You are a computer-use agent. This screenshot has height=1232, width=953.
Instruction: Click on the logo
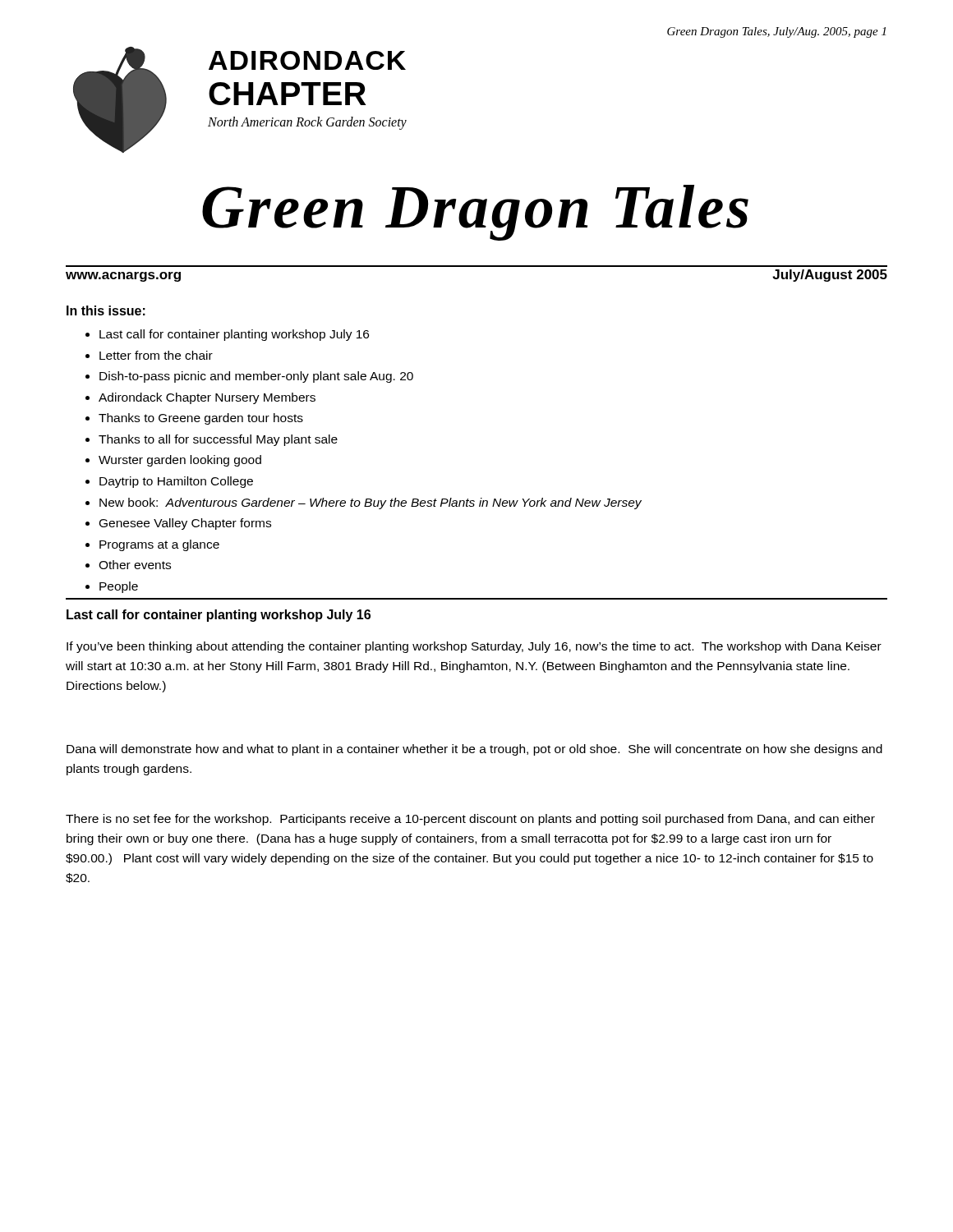[476, 113]
